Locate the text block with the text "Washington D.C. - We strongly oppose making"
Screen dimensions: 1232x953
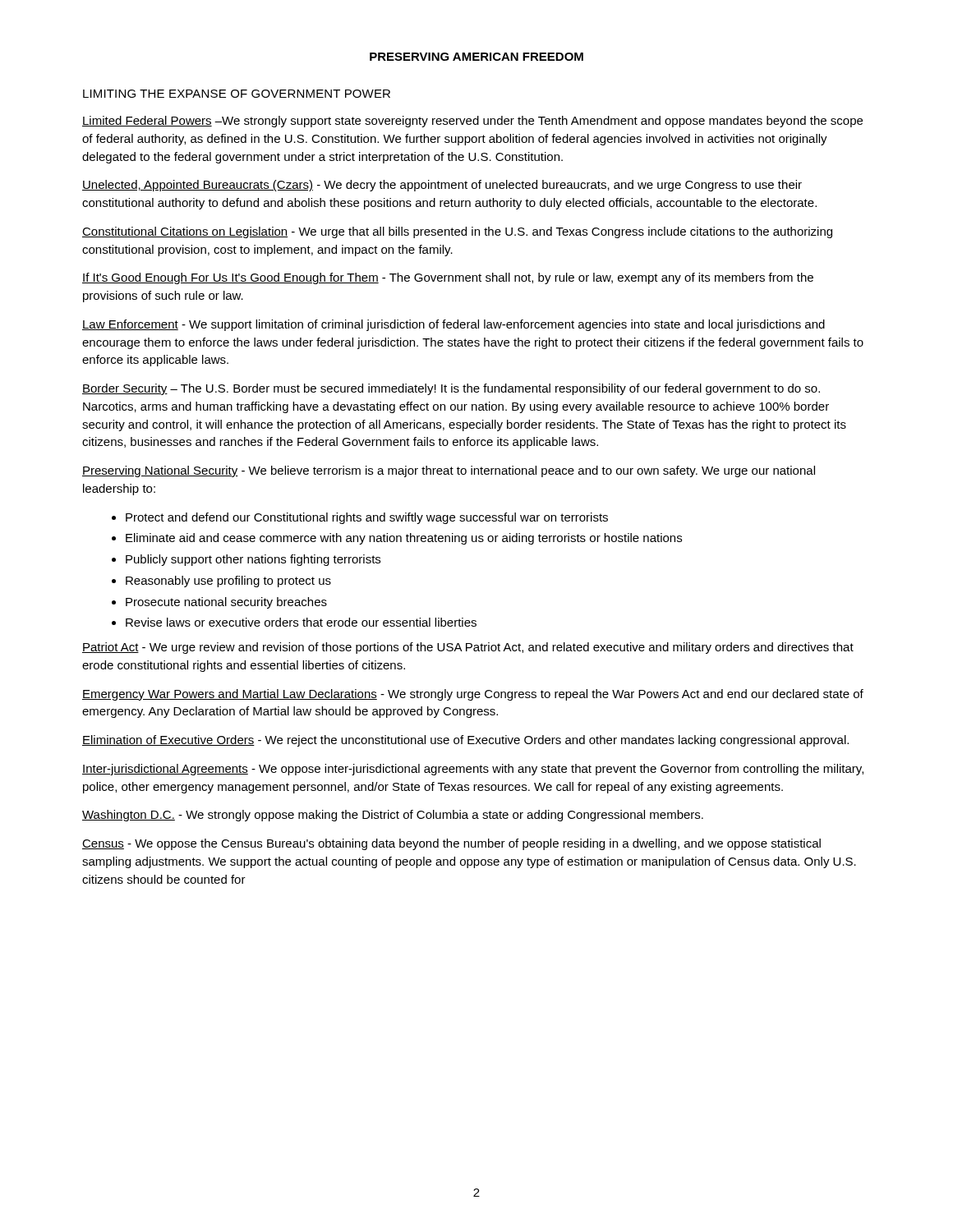pos(393,815)
